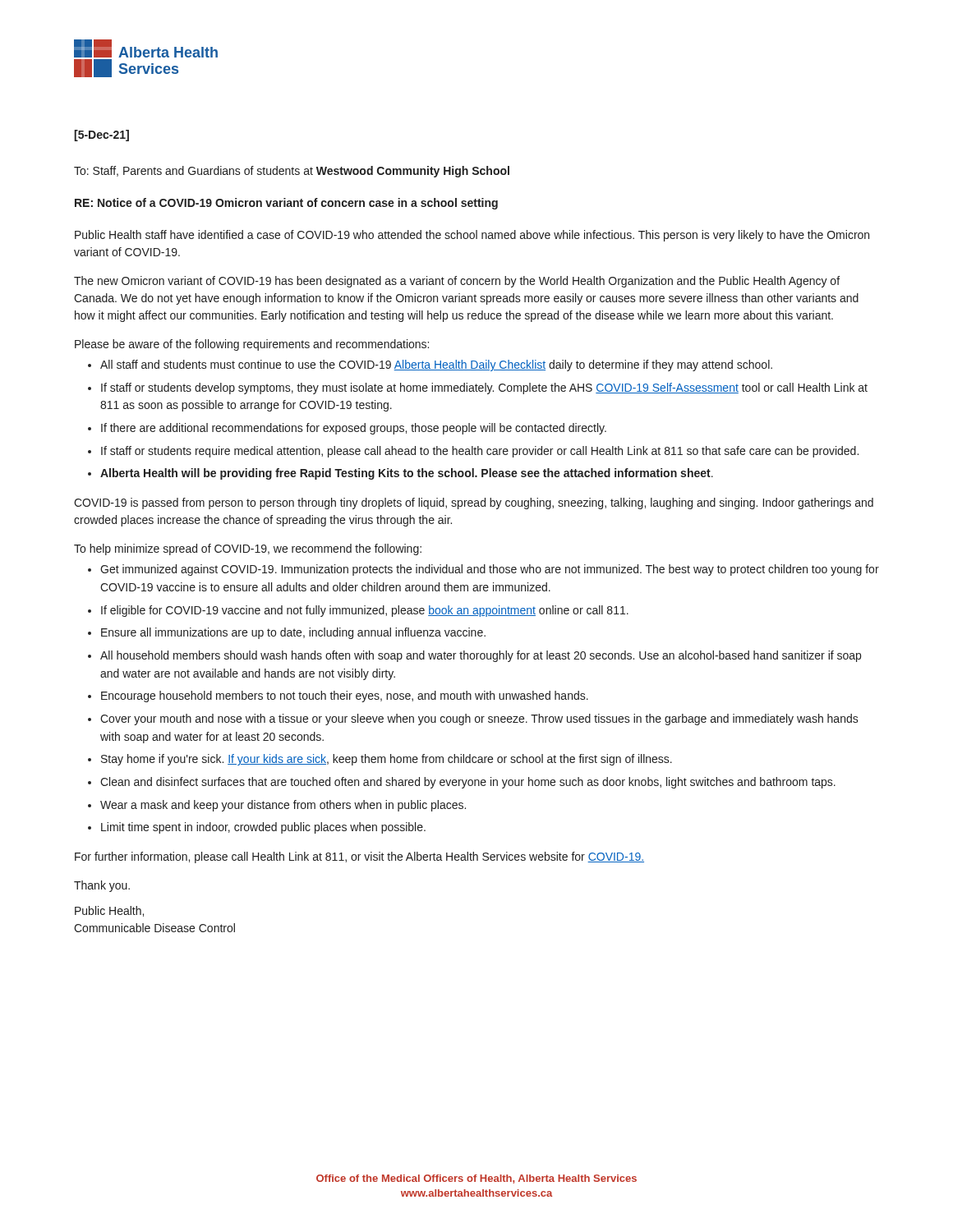Where is the passage that starts "To help minimize spread of COVID-19, we"?

tap(248, 549)
